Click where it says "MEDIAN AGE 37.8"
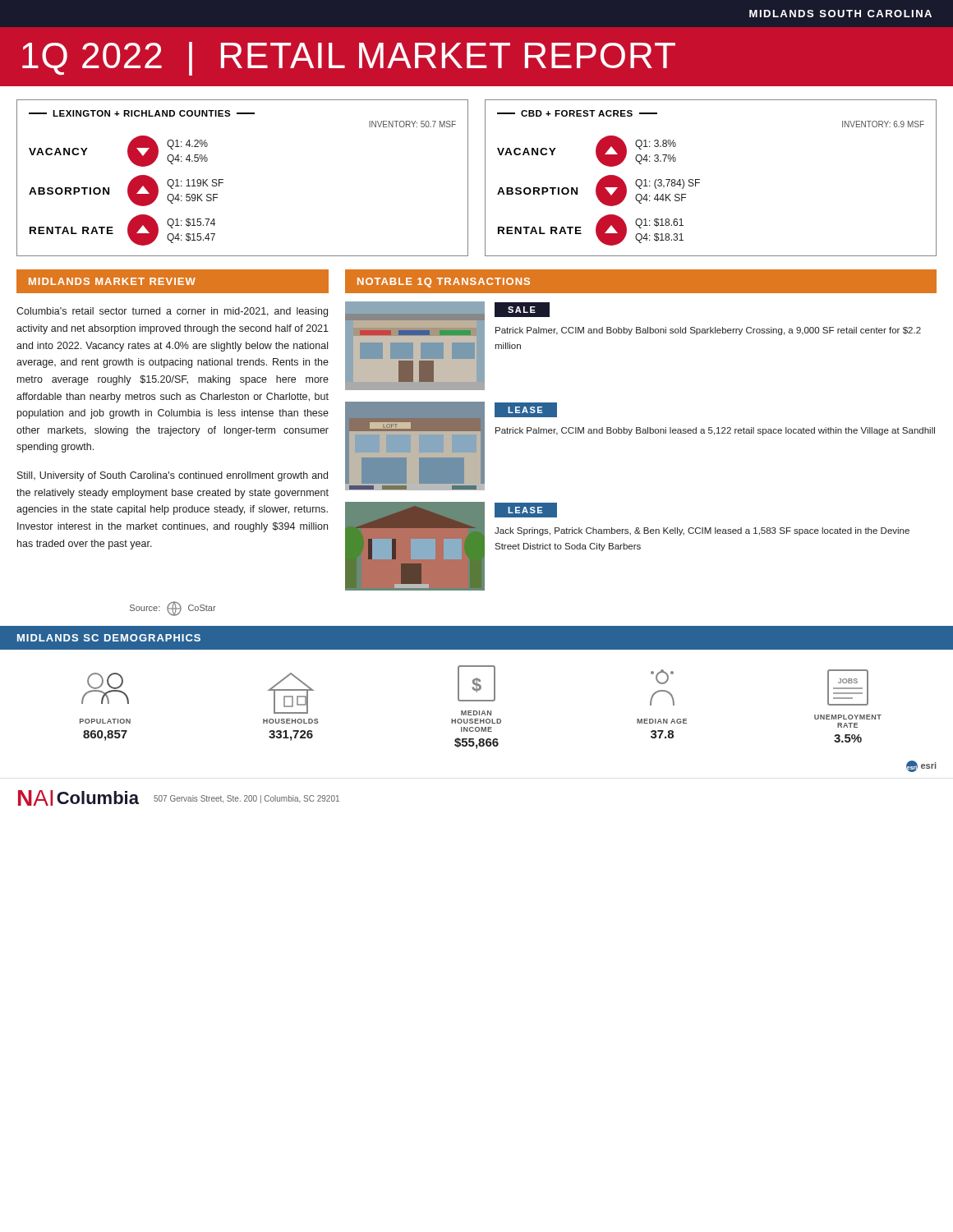Viewport: 953px width, 1232px height. click(x=662, y=705)
